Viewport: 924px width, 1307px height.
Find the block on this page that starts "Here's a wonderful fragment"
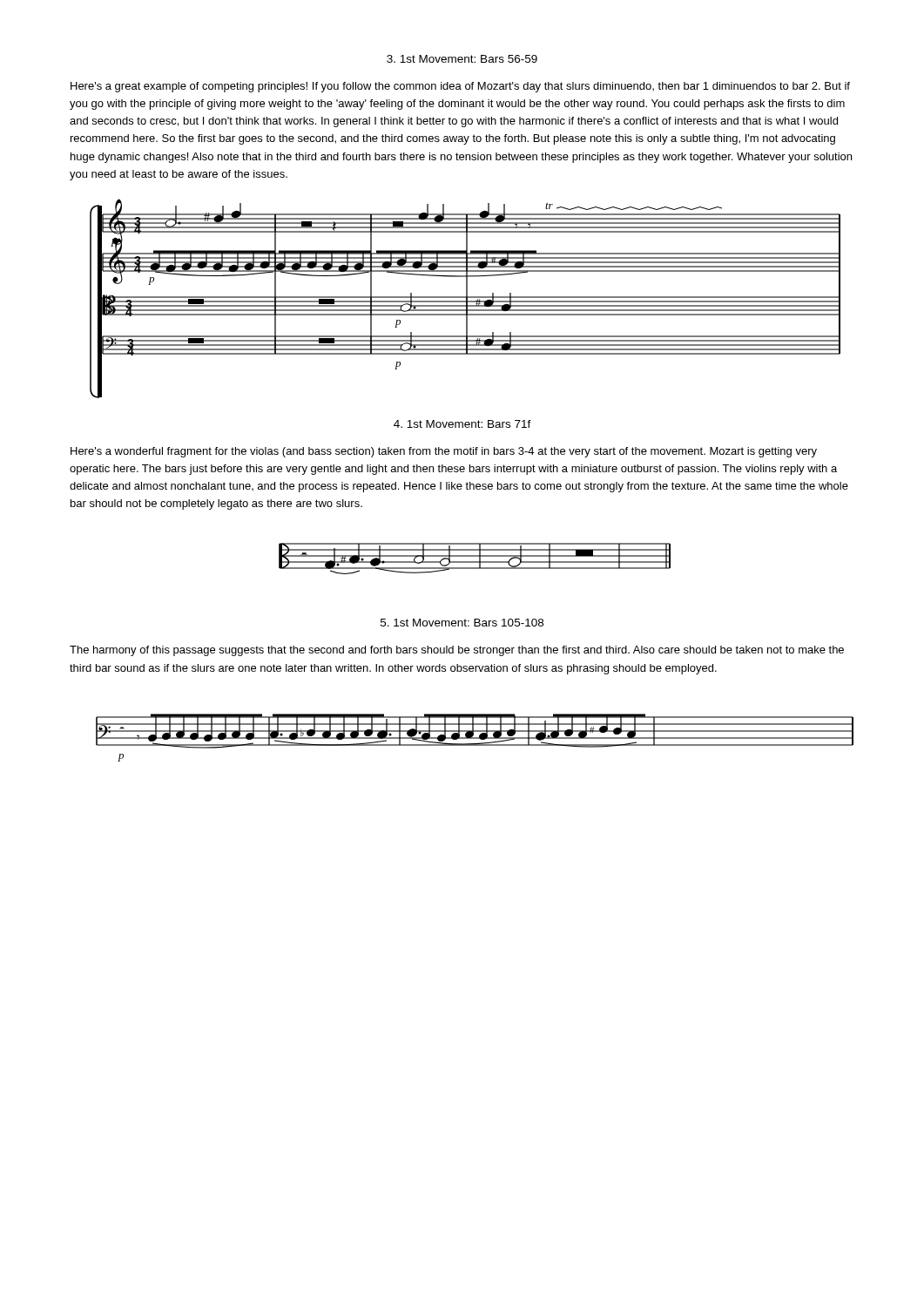[459, 477]
